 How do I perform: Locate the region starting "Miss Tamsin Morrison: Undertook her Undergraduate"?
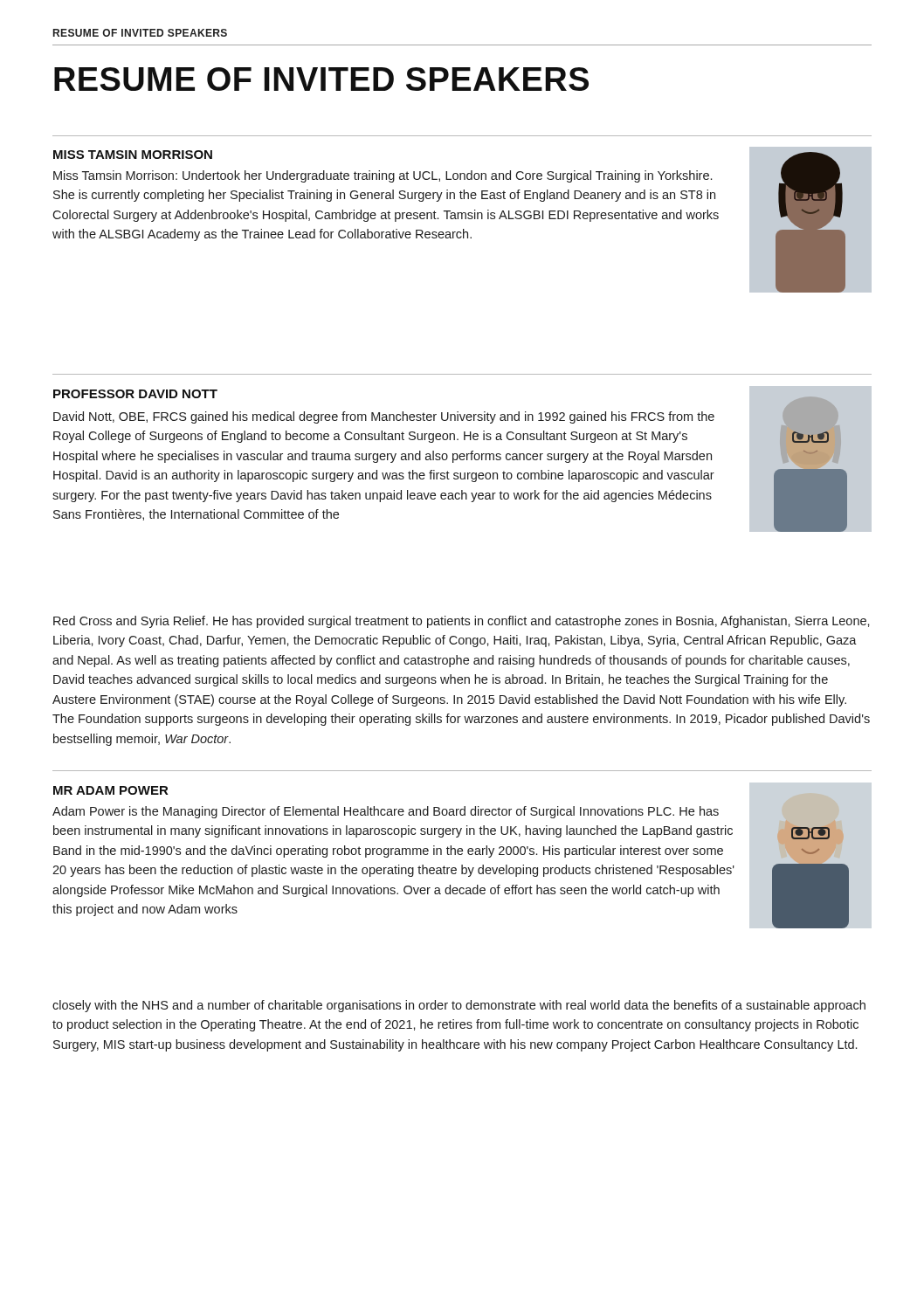pyautogui.click(x=394, y=205)
